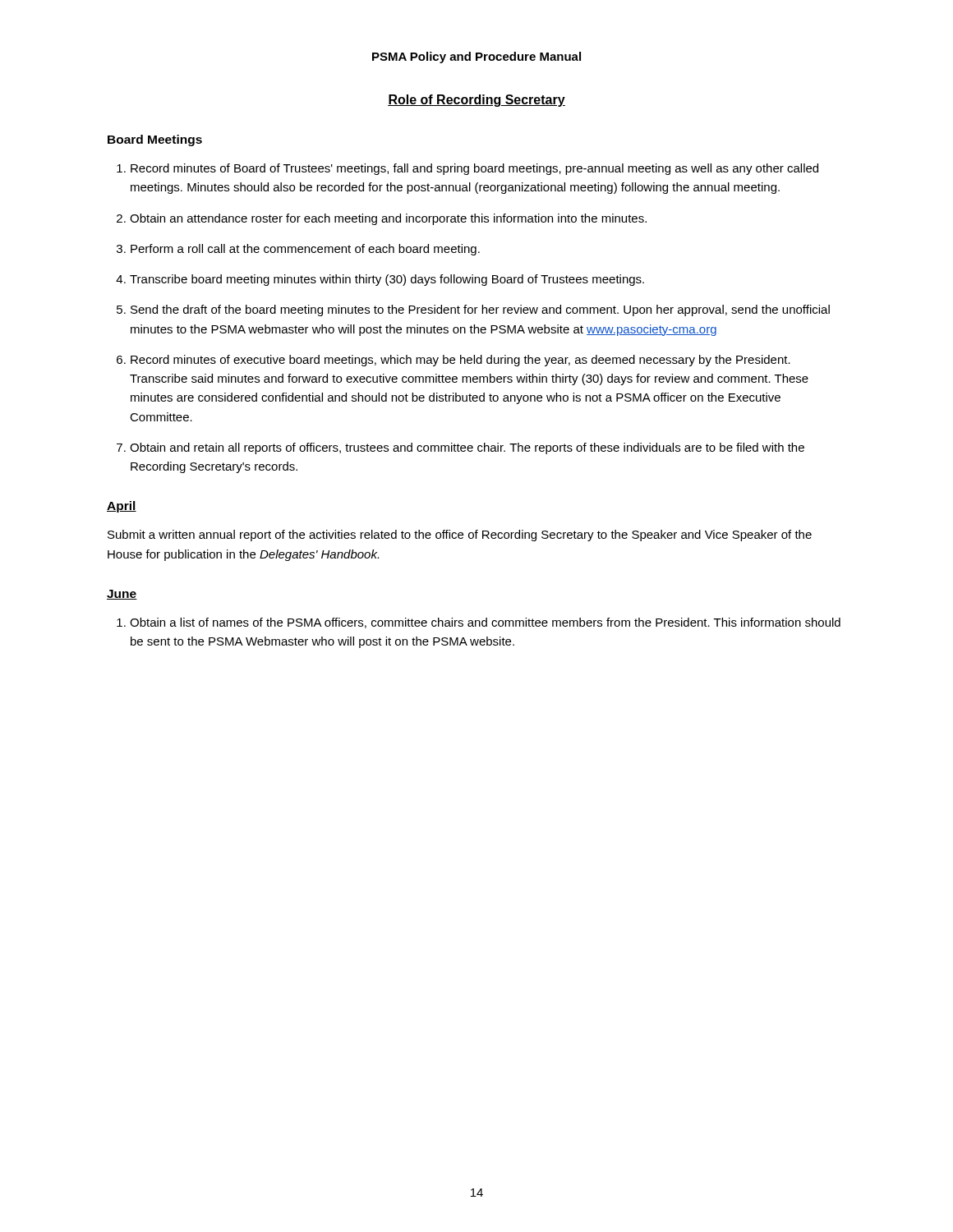Screen dimensions: 1232x953
Task: Locate the passage starting "Obtain and retain"
Action: pos(488,457)
